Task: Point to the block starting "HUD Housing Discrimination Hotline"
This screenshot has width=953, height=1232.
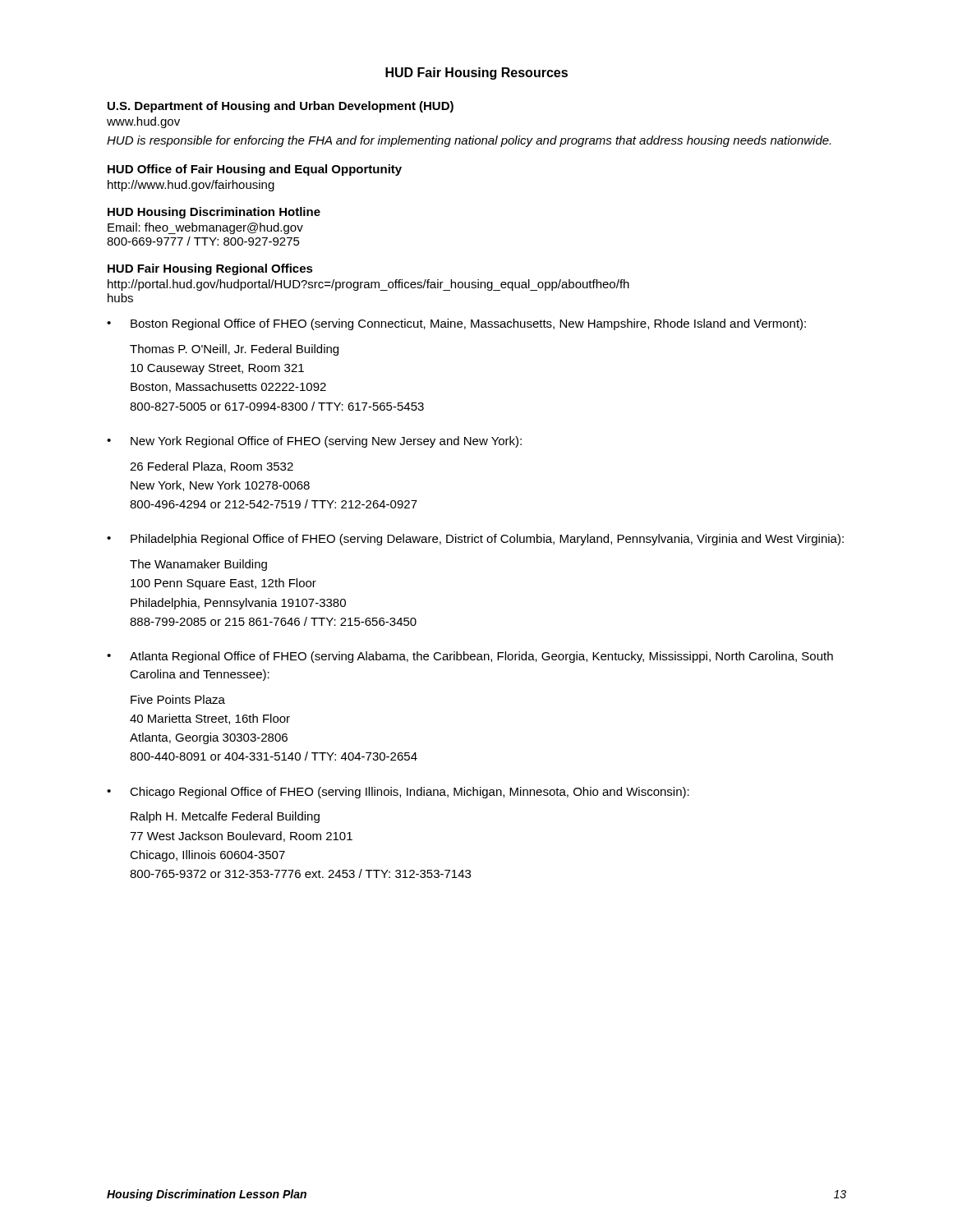Action: [x=214, y=211]
